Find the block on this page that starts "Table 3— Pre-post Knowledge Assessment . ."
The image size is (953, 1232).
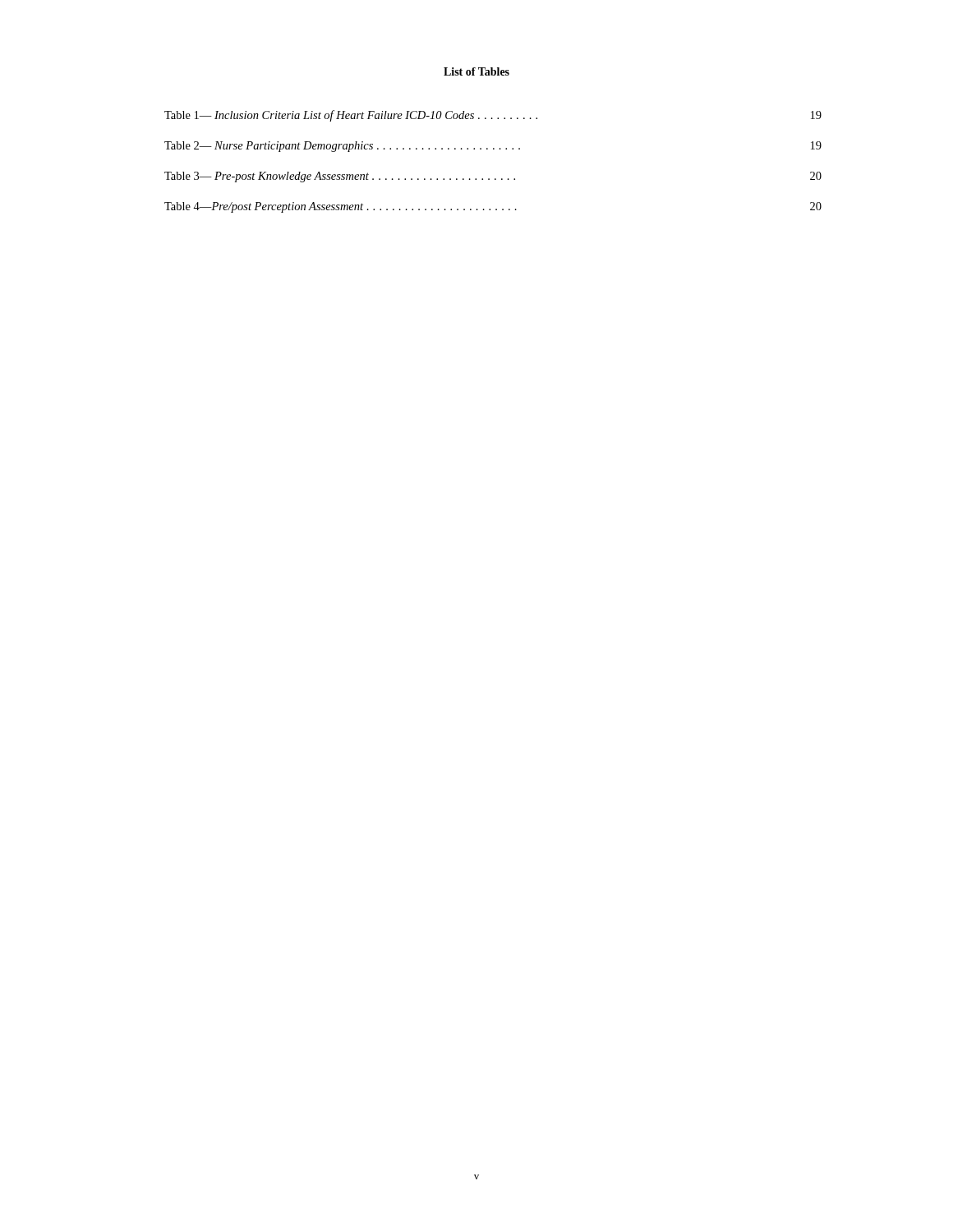point(493,176)
